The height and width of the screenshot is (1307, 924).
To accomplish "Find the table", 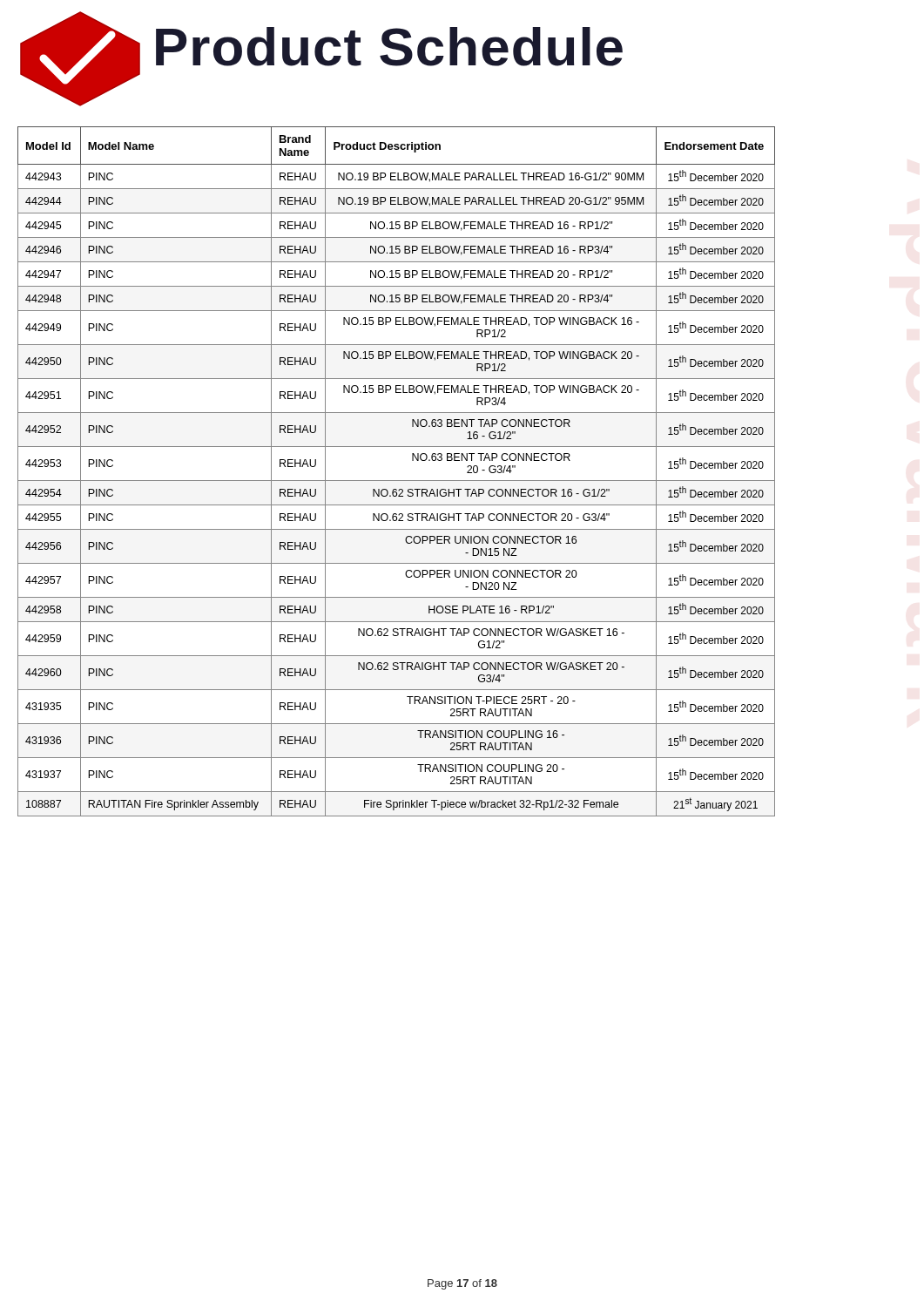I will pyautogui.click(x=396, y=471).
